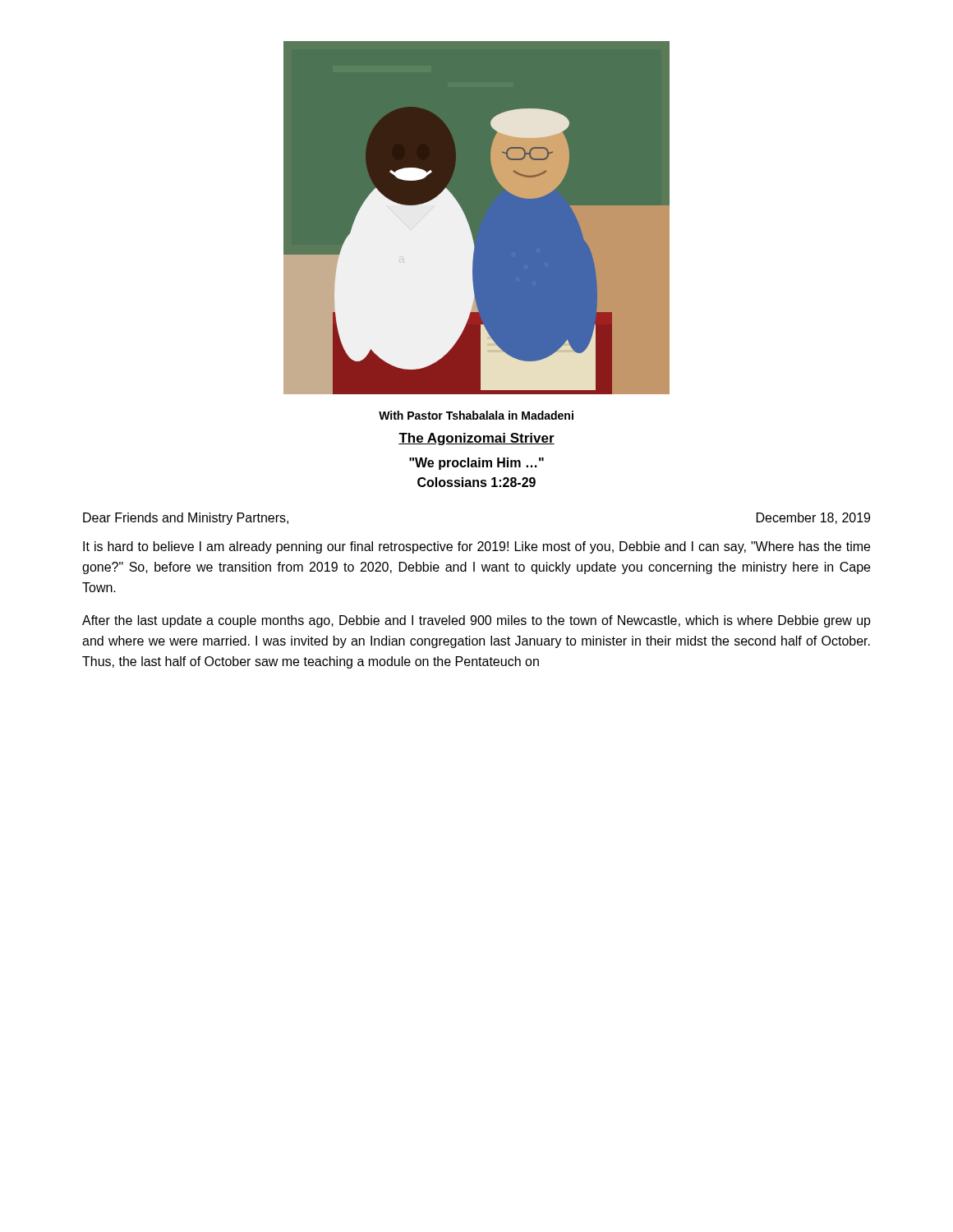This screenshot has height=1232, width=953.
Task: Locate the text block starting "December 18, 2019"
Action: point(813,518)
